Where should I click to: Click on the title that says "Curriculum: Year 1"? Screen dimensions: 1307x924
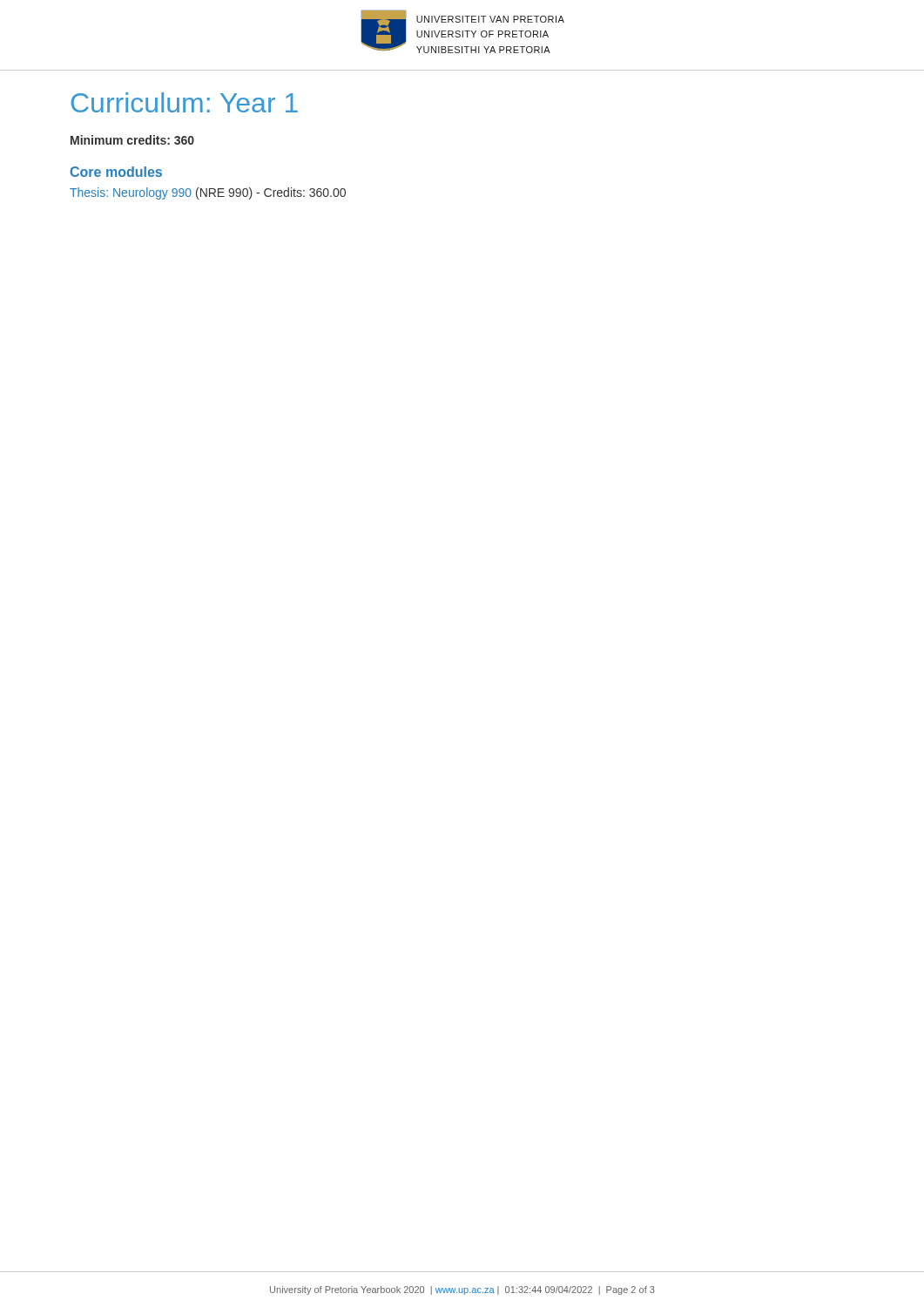(185, 102)
